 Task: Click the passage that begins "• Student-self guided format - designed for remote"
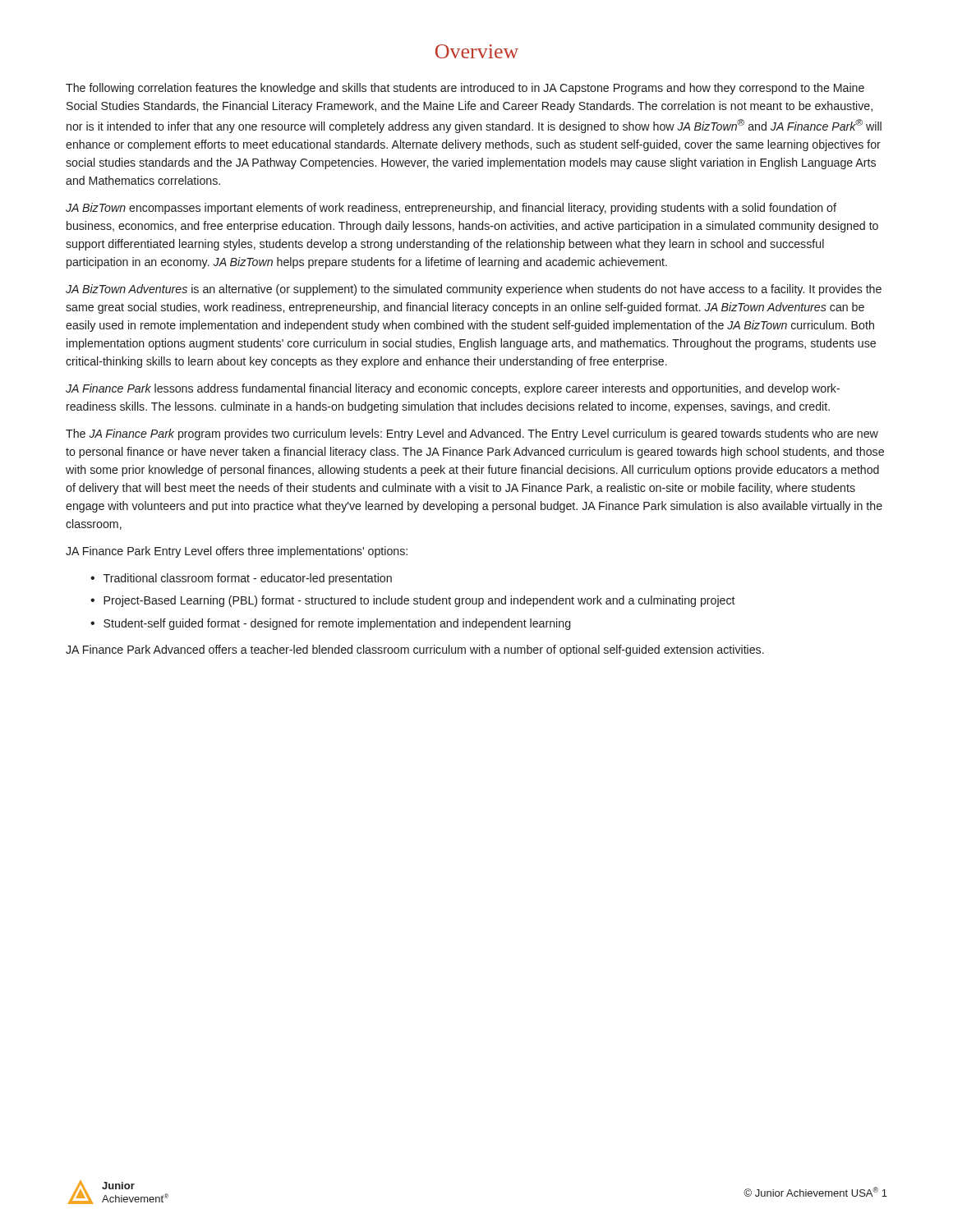pos(331,623)
